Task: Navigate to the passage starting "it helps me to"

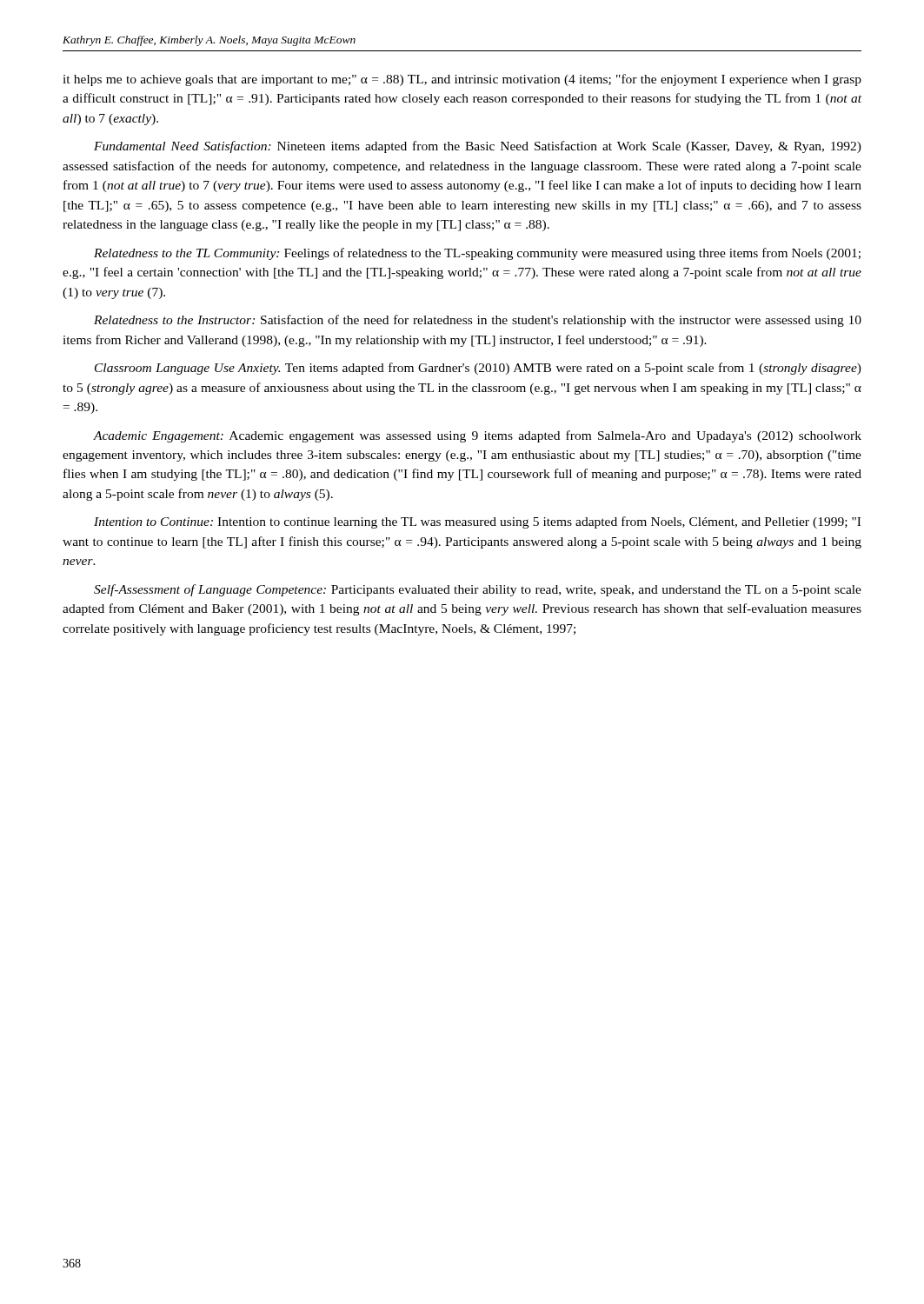Action: tap(462, 99)
